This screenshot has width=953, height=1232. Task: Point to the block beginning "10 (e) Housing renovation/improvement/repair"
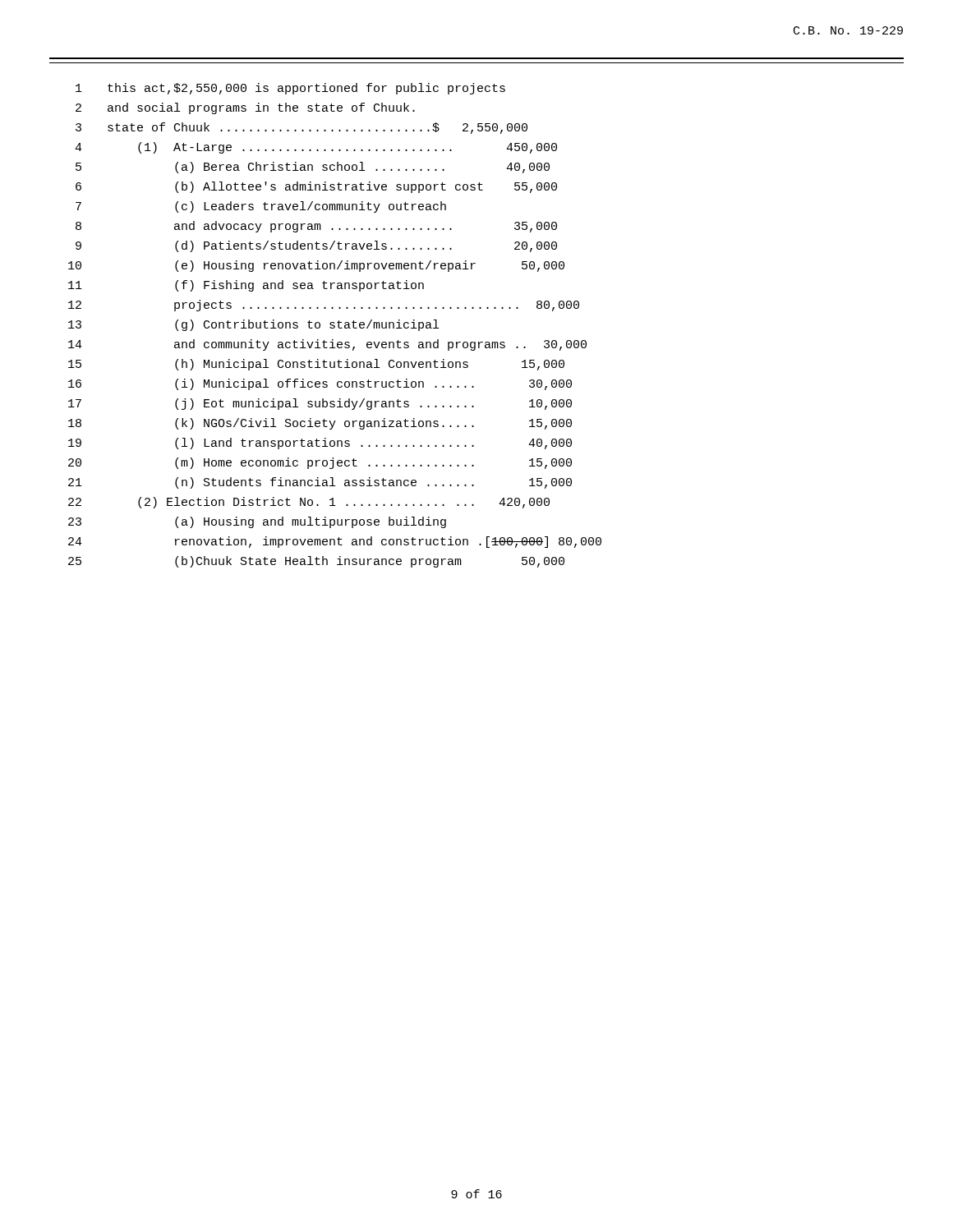tap(307, 267)
